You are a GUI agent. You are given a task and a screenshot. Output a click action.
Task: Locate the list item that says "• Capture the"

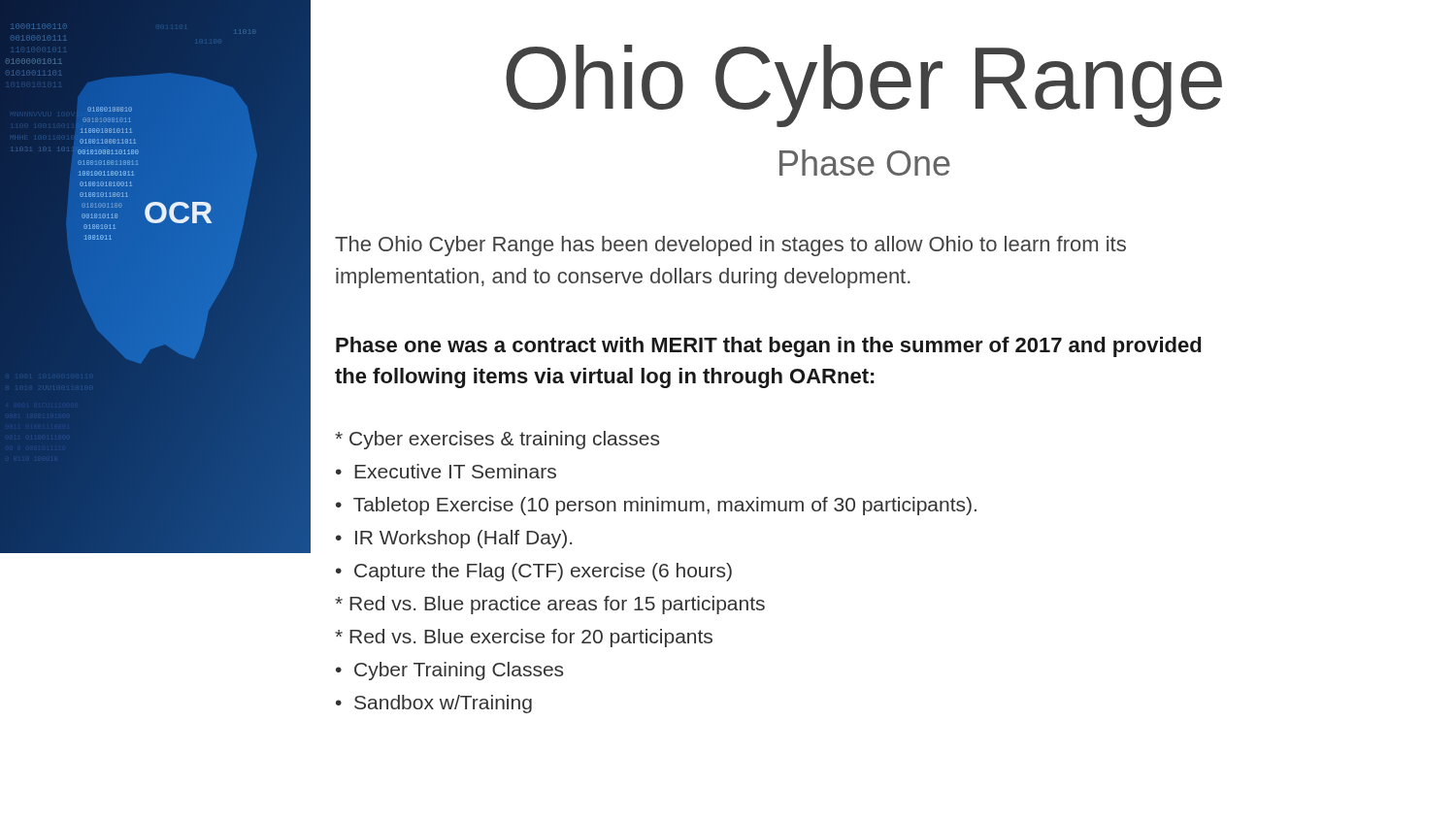coord(534,570)
